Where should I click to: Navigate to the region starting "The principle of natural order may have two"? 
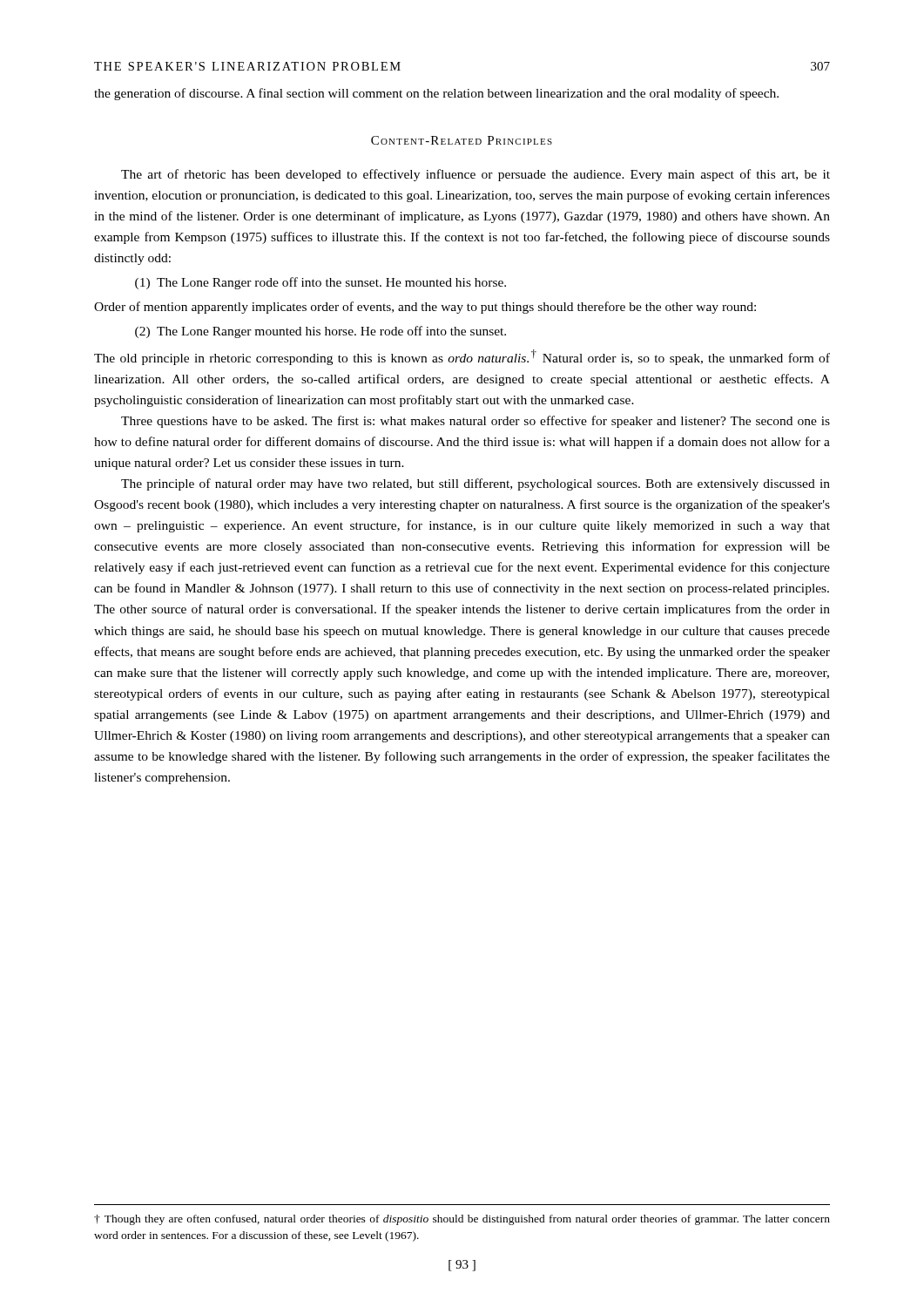click(462, 630)
